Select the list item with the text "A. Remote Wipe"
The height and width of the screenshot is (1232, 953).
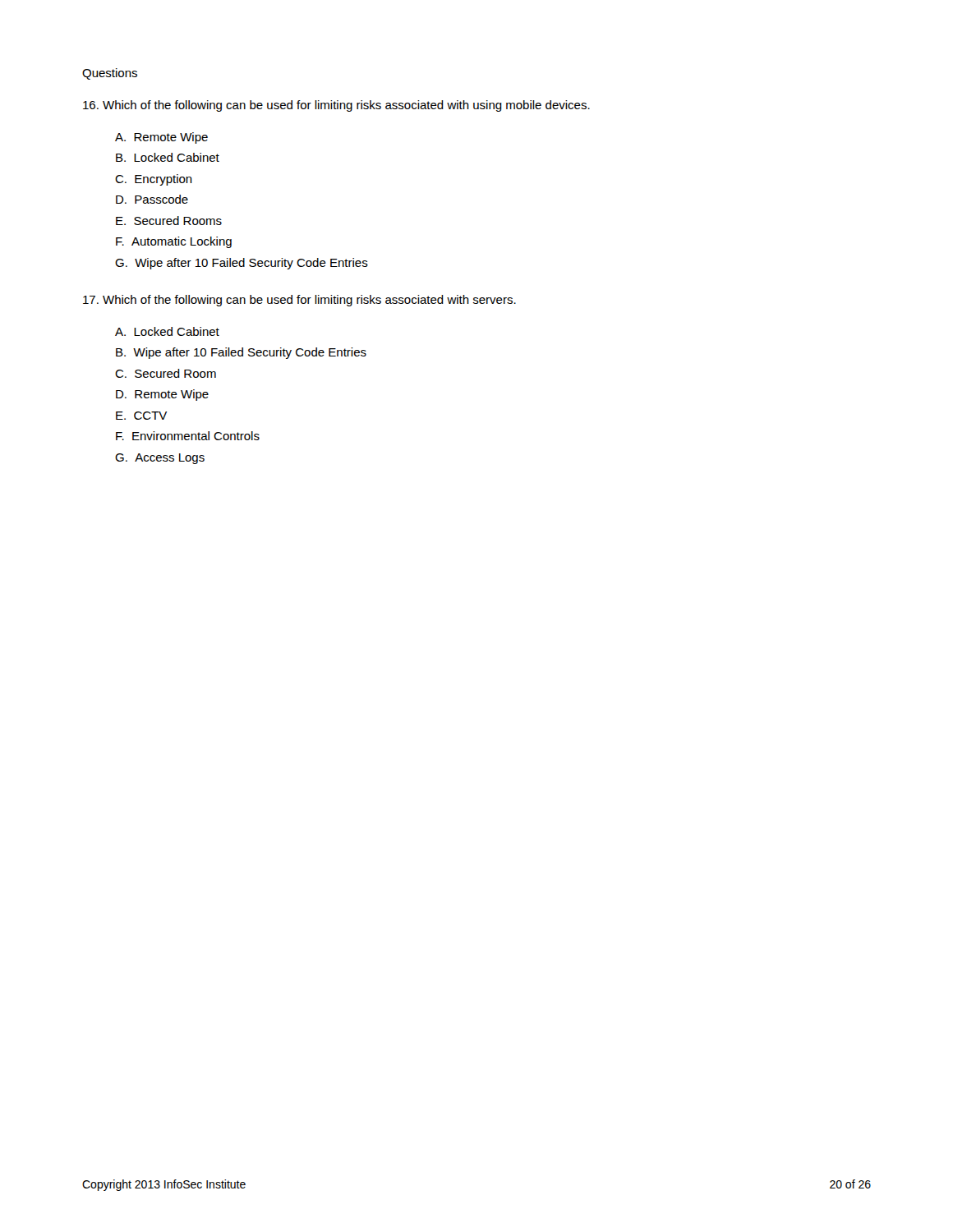point(162,136)
